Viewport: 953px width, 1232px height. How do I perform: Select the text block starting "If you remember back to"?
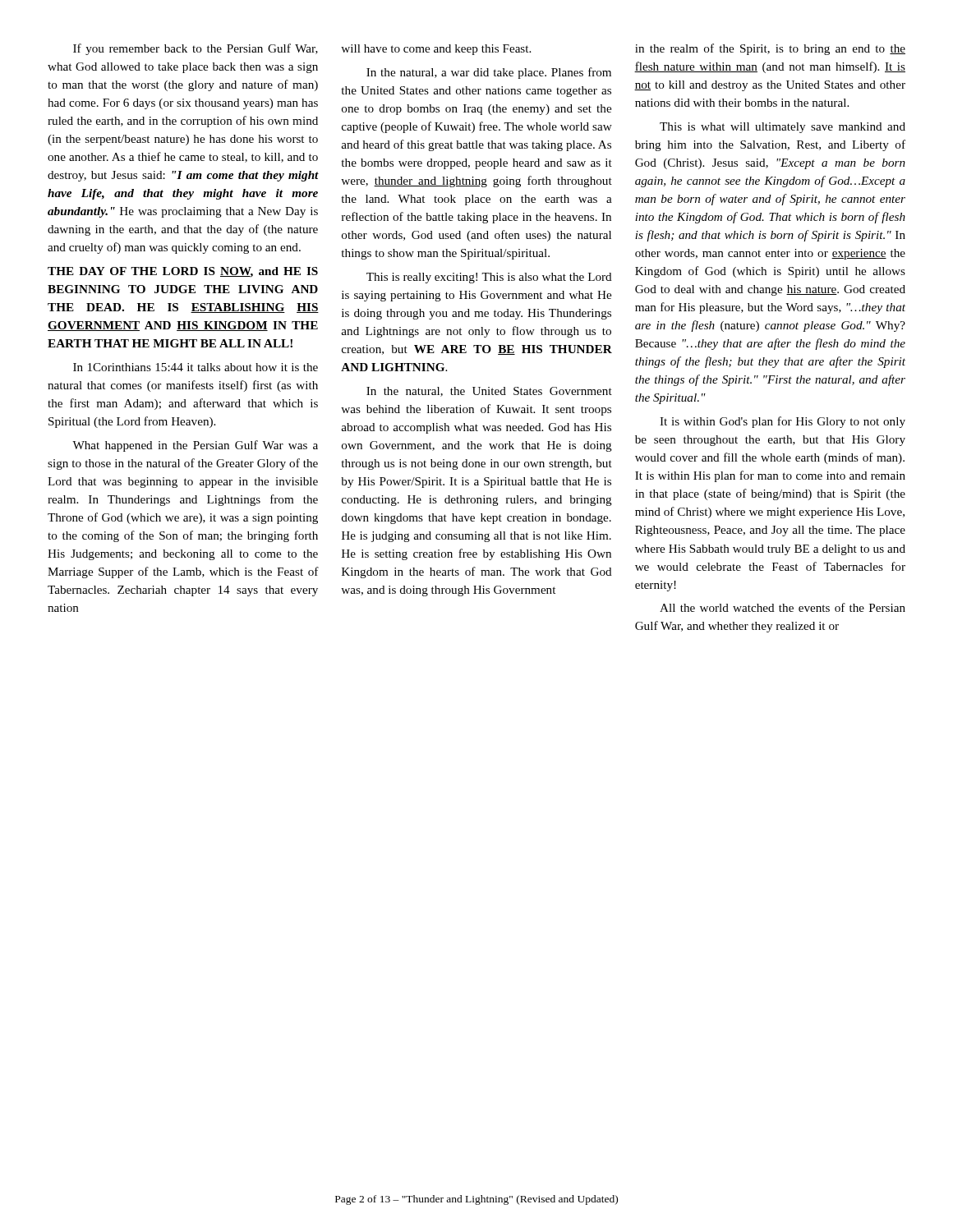183,148
